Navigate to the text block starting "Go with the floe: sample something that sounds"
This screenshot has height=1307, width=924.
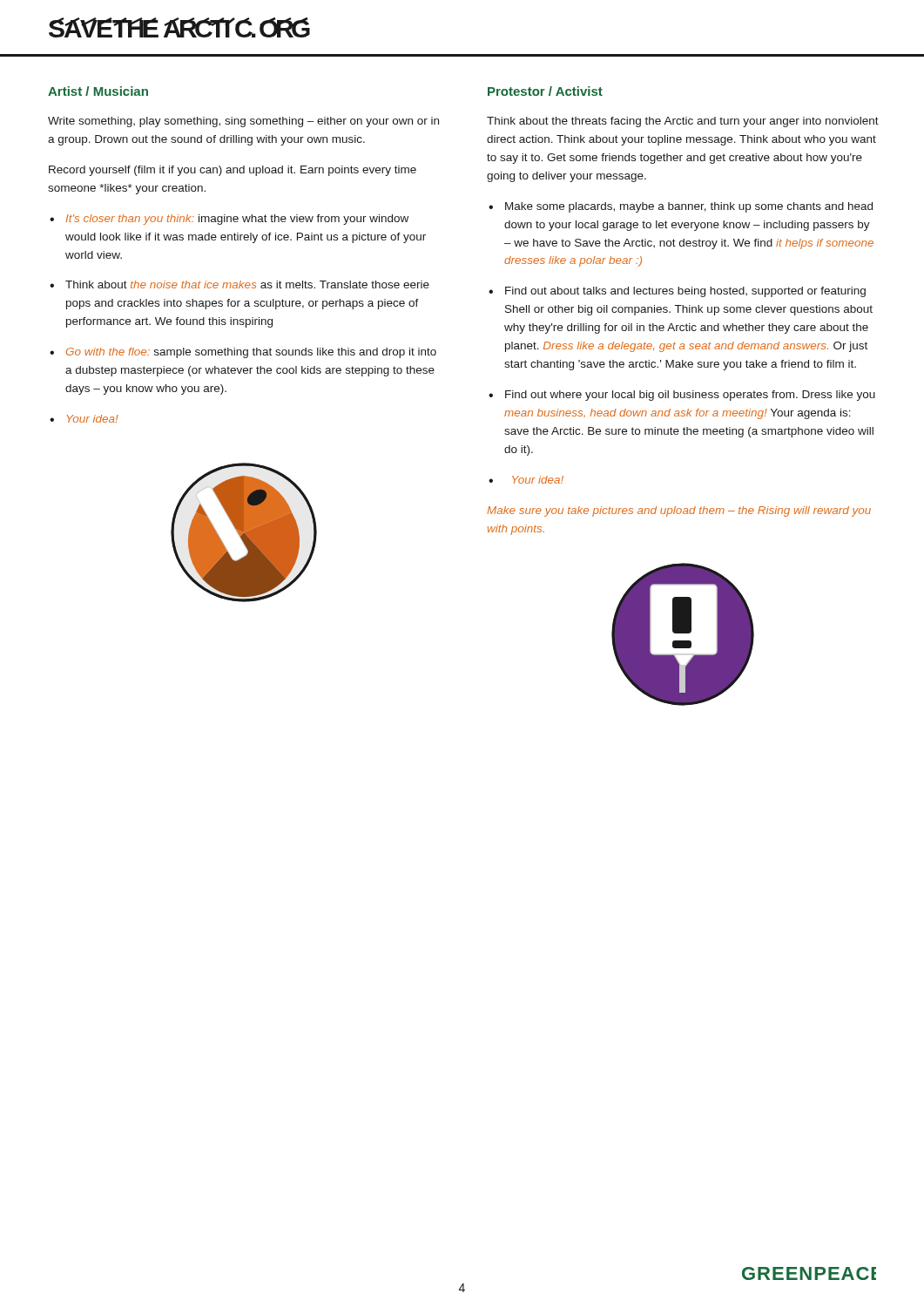click(251, 370)
